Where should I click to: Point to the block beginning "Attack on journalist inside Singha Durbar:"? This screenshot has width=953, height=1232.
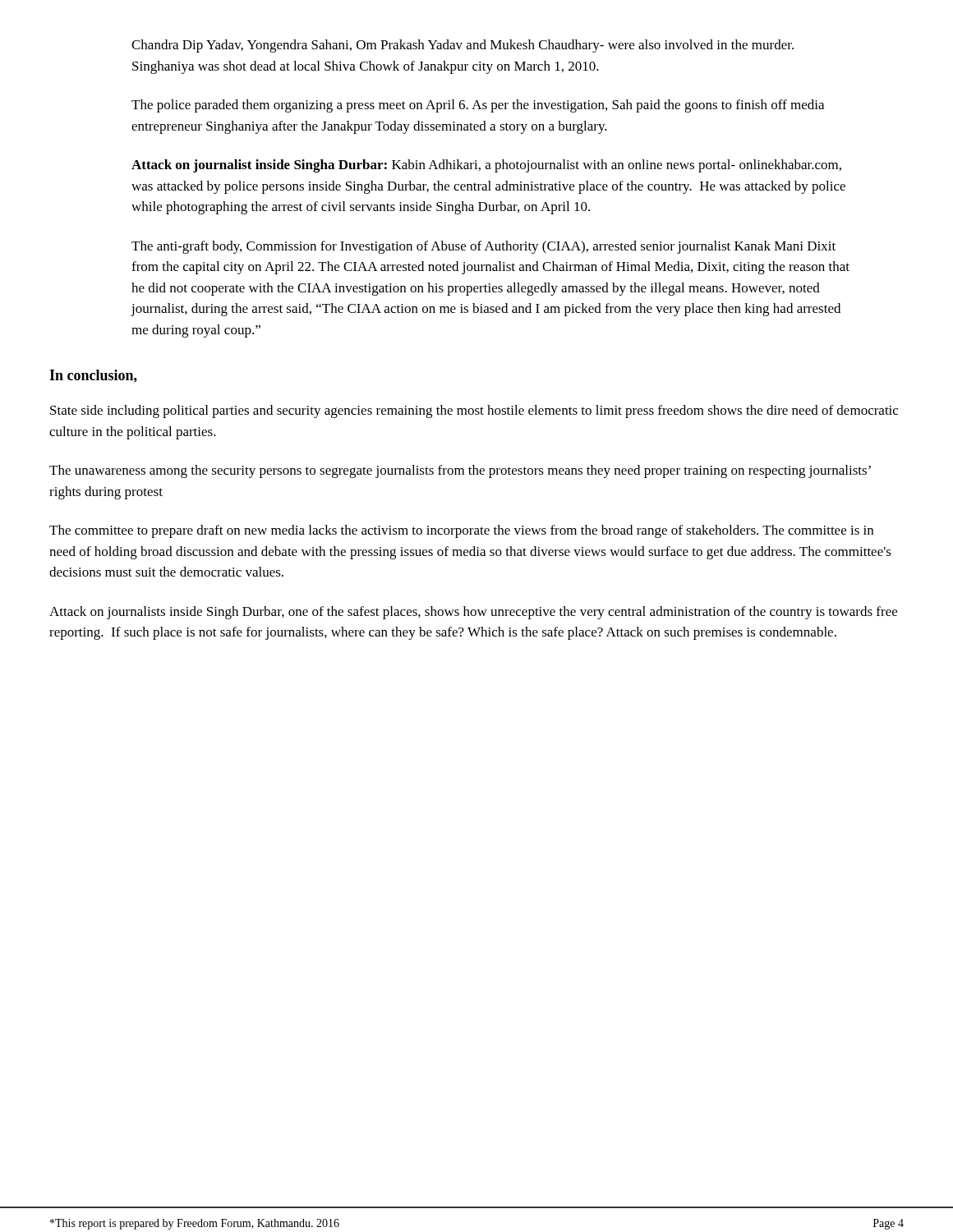tap(489, 186)
